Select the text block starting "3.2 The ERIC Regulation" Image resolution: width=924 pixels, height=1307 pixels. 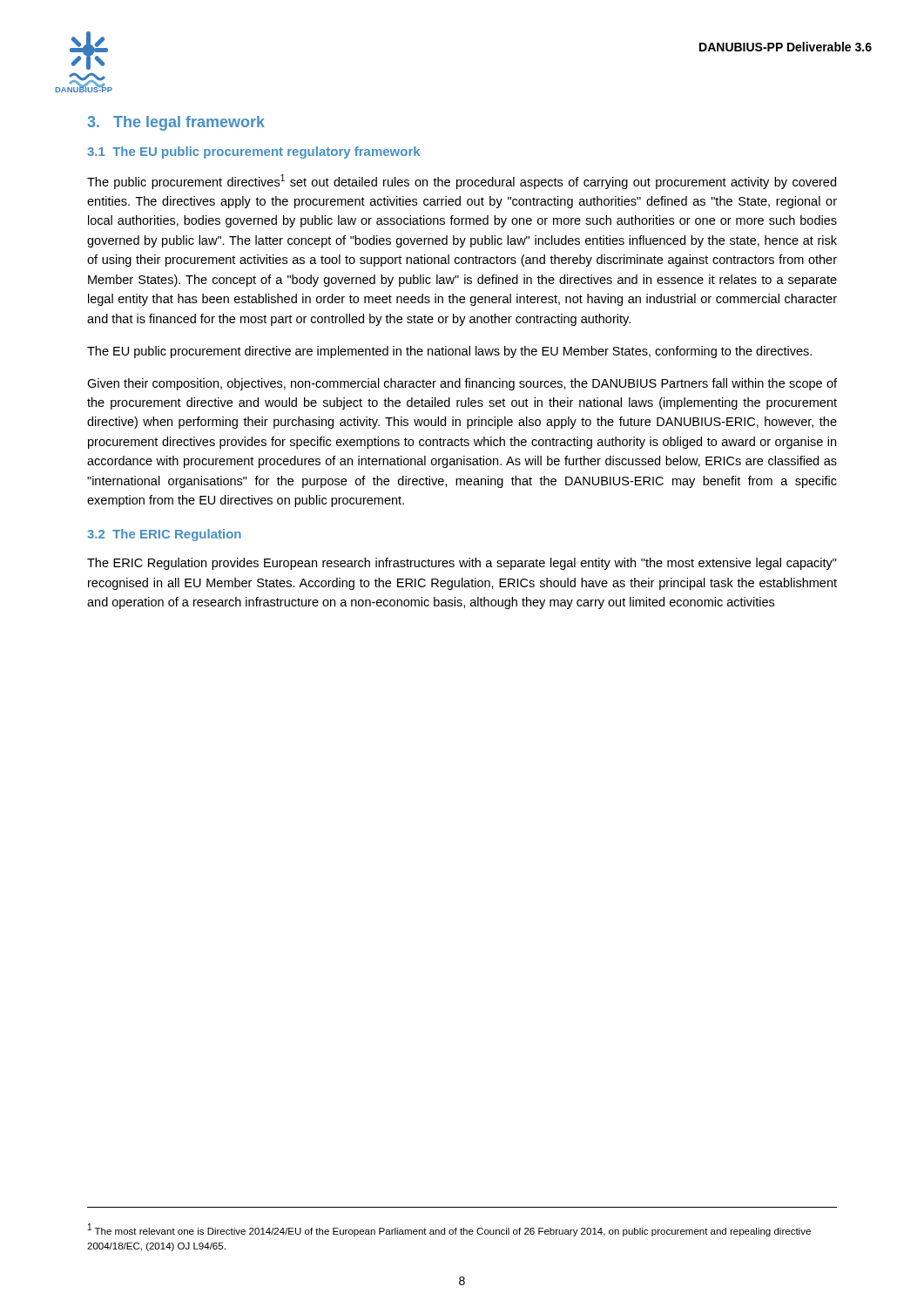164,535
